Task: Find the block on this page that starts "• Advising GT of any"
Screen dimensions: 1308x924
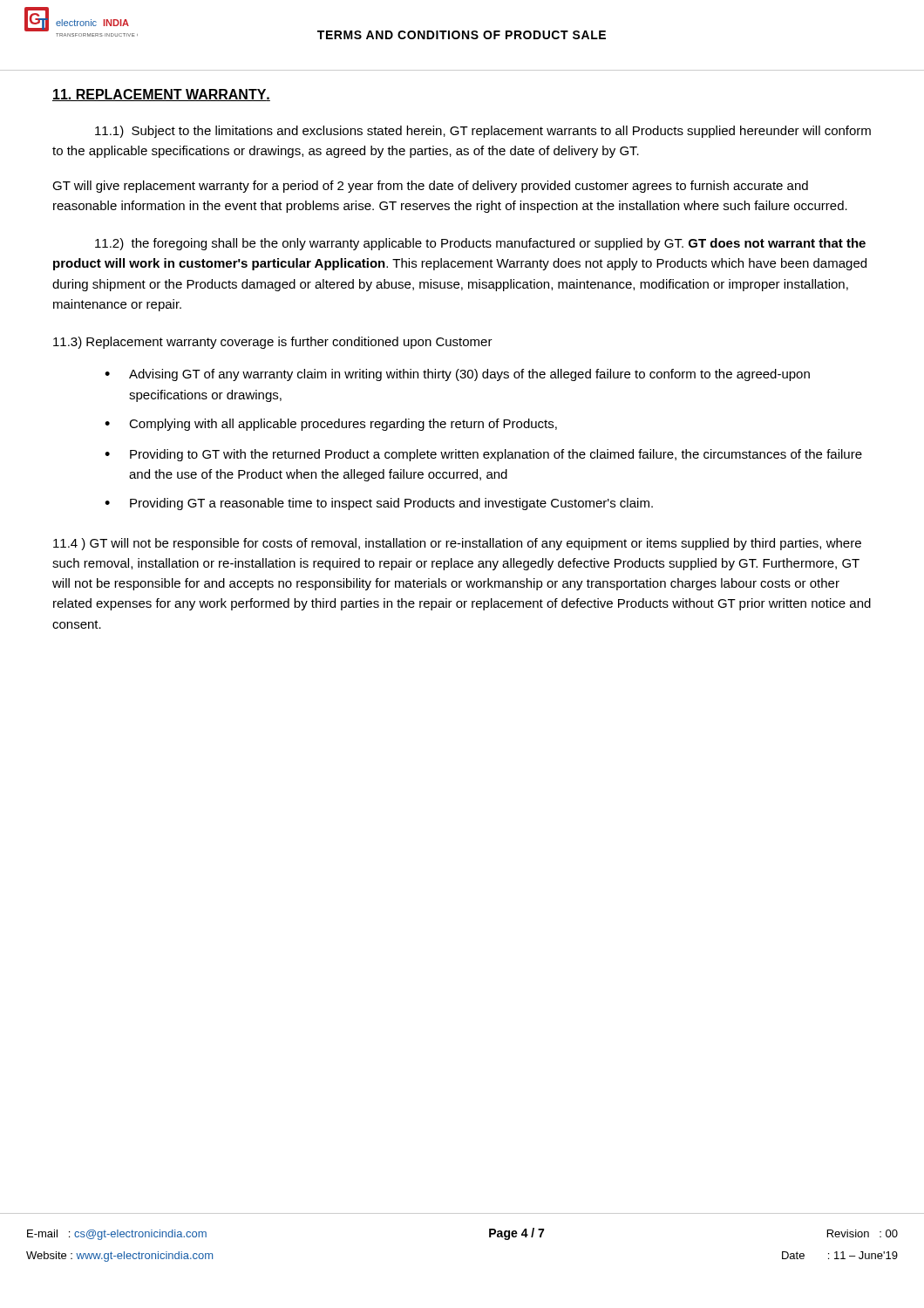Action: pyautogui.click(x=488, y=384)
